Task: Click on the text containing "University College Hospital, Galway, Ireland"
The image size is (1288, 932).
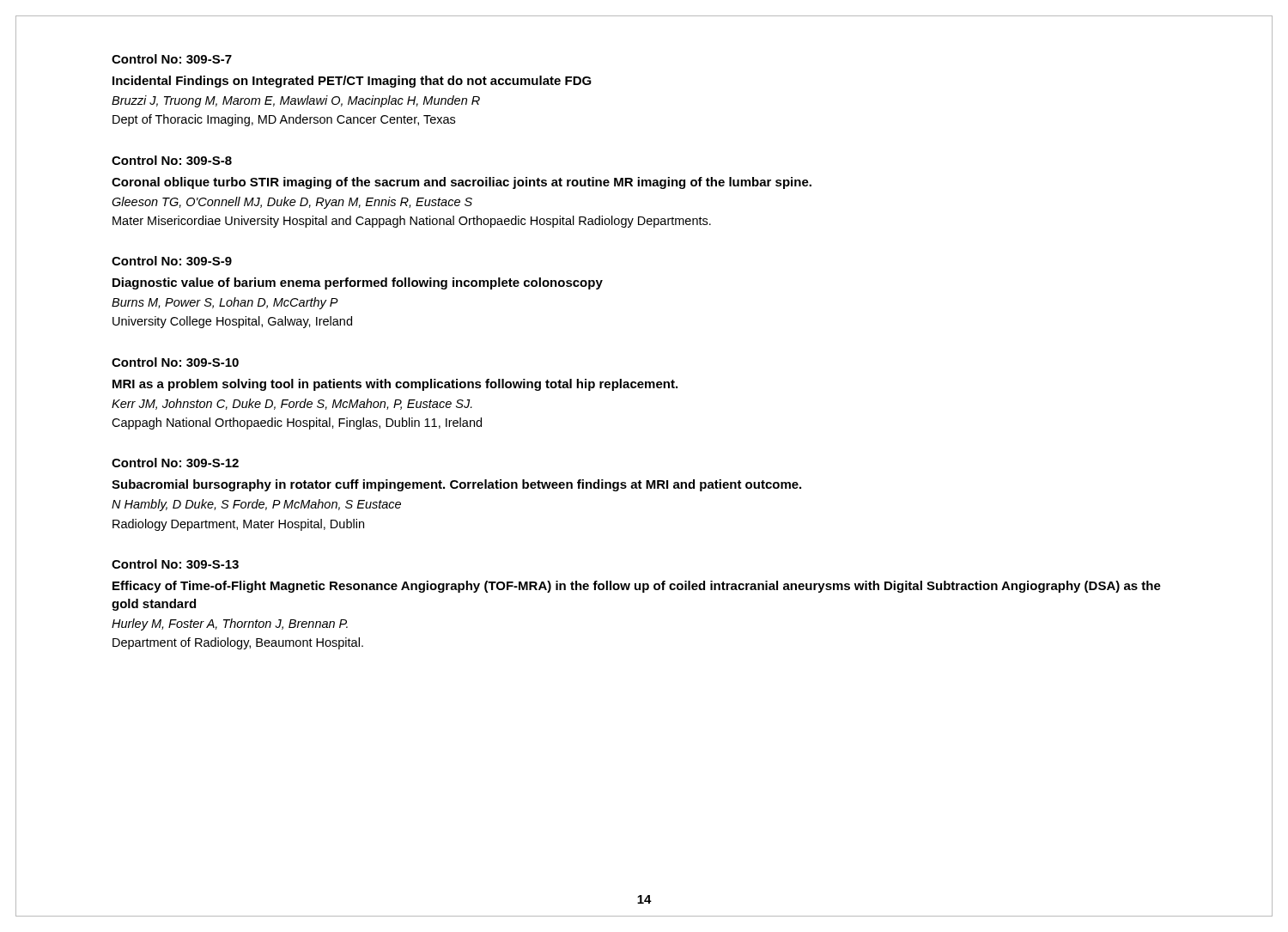Action: [232, 322]
